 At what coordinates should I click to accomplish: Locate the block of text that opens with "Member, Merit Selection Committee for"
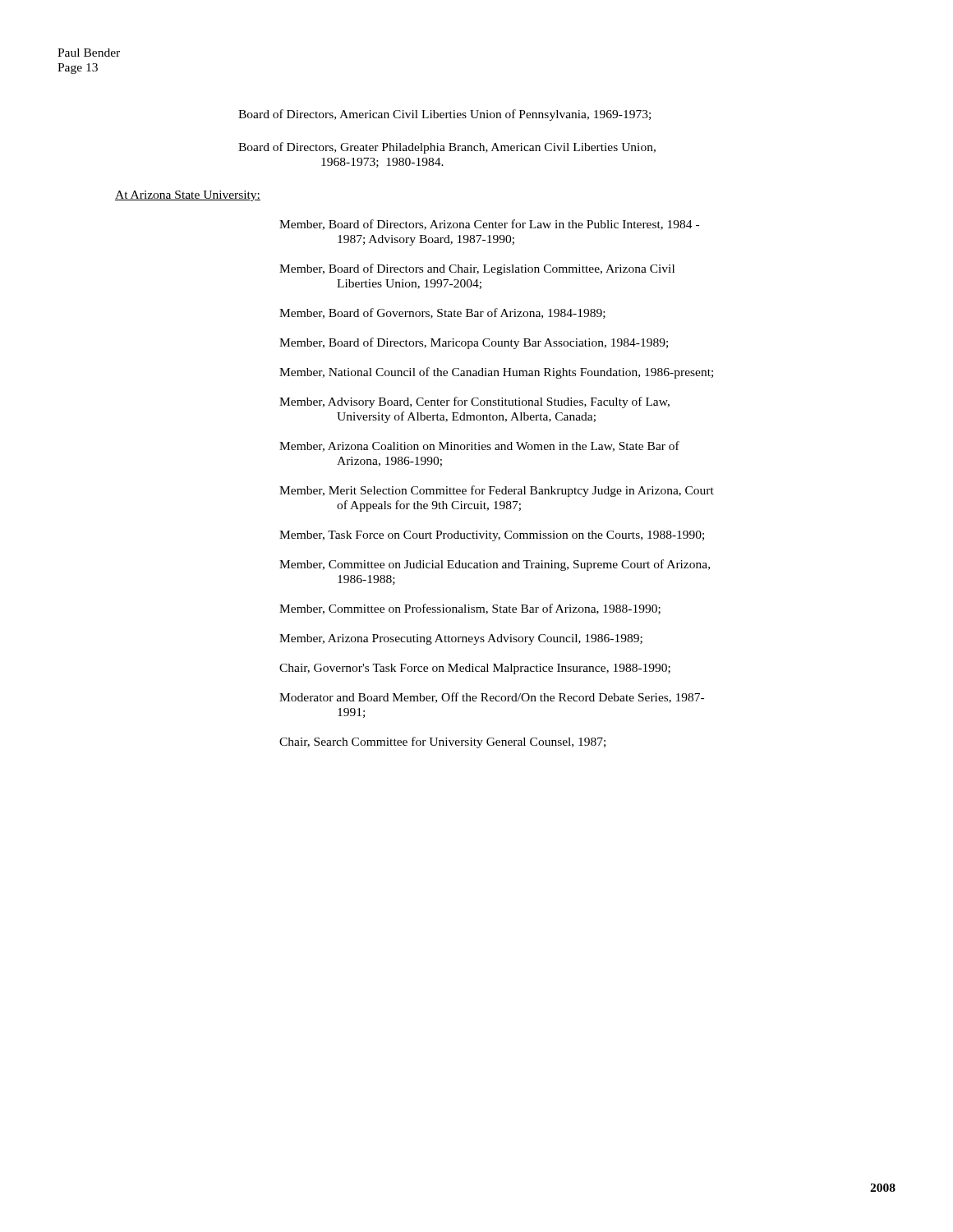pos(497,497)
